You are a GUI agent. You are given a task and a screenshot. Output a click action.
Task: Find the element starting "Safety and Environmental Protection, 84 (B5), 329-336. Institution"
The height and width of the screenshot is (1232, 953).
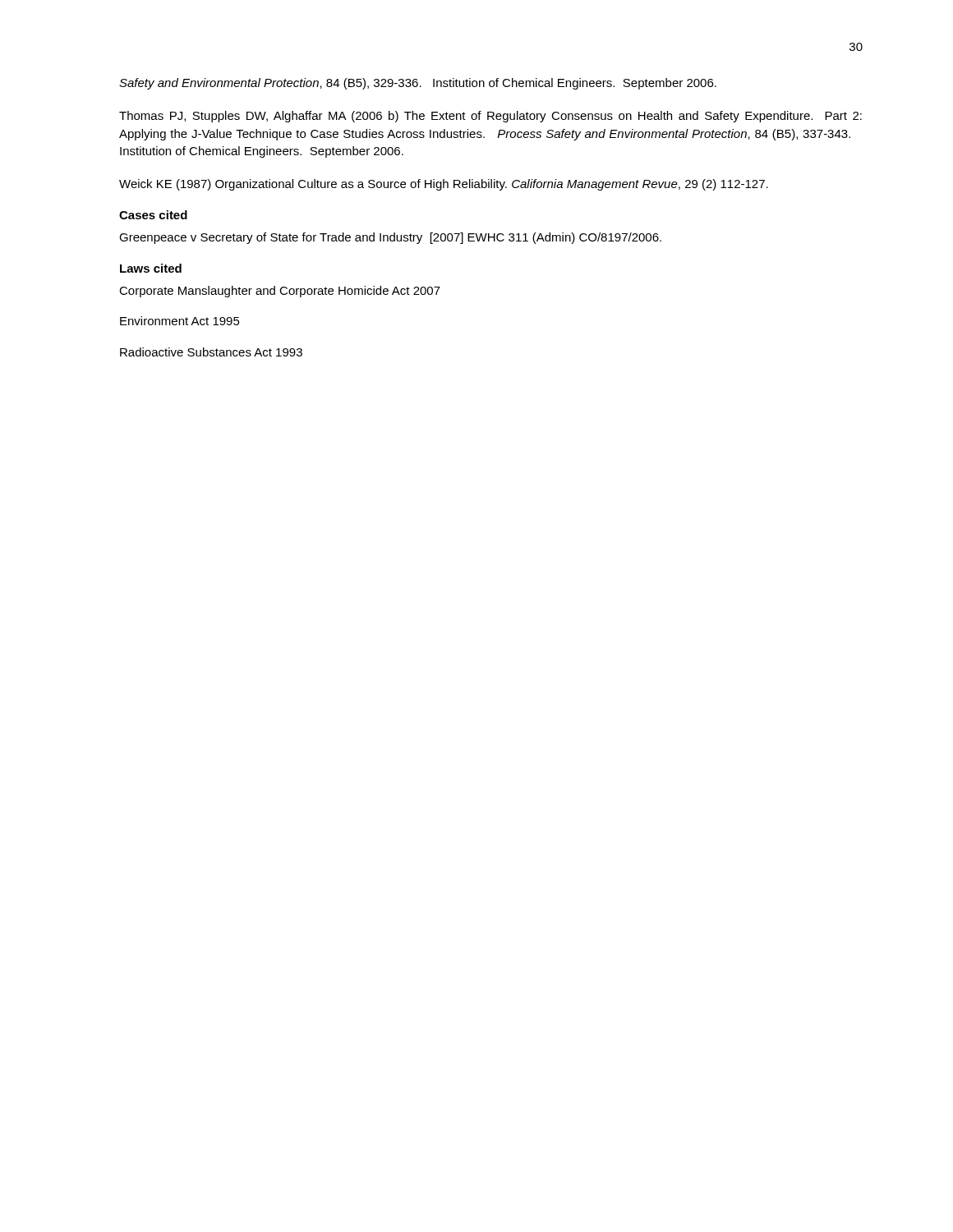pos(418,83)
